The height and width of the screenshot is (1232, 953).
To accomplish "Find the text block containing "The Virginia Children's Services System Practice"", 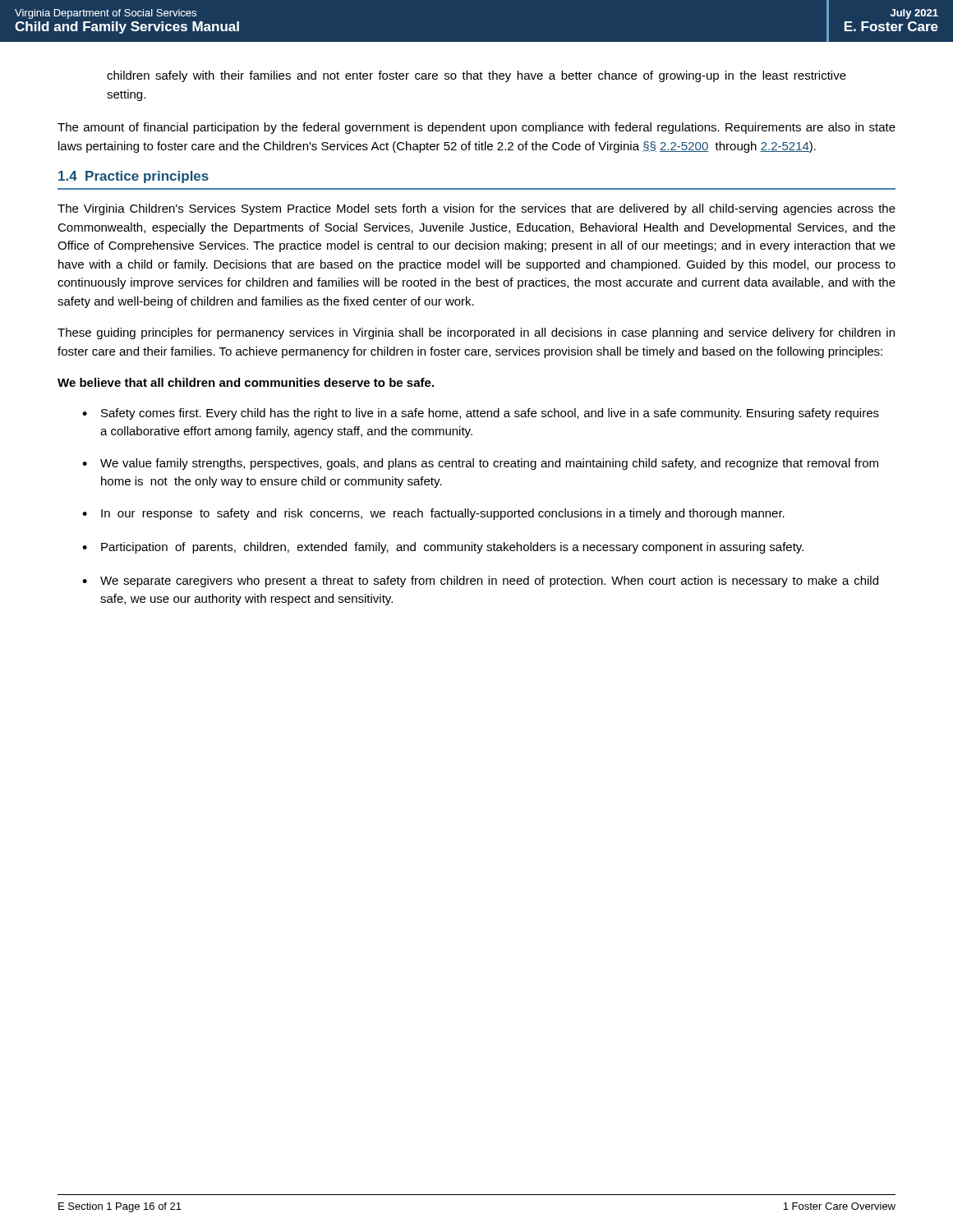I will click(476, 254).
